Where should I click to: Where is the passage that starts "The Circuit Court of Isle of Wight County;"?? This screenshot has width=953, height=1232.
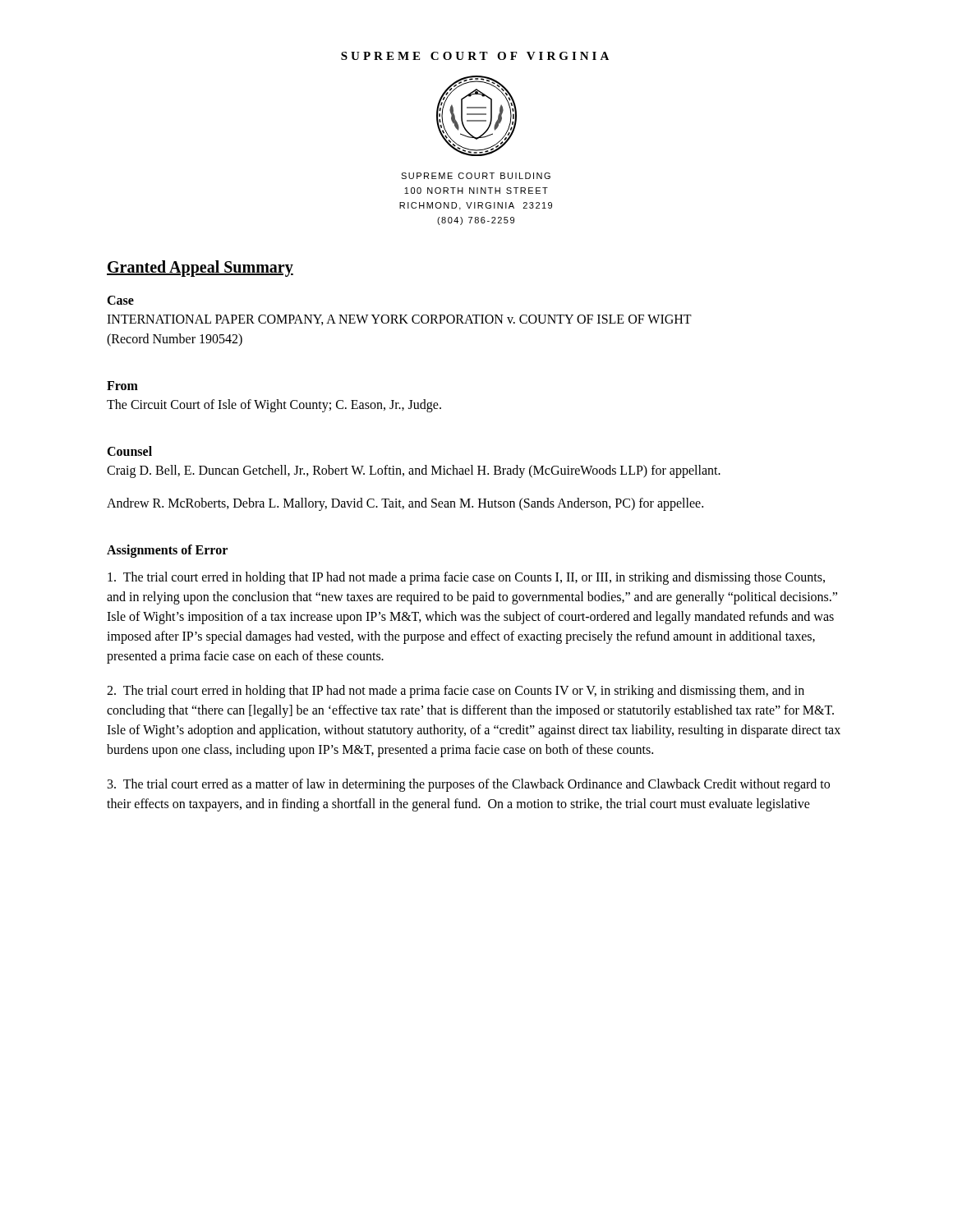click(274, 404)
